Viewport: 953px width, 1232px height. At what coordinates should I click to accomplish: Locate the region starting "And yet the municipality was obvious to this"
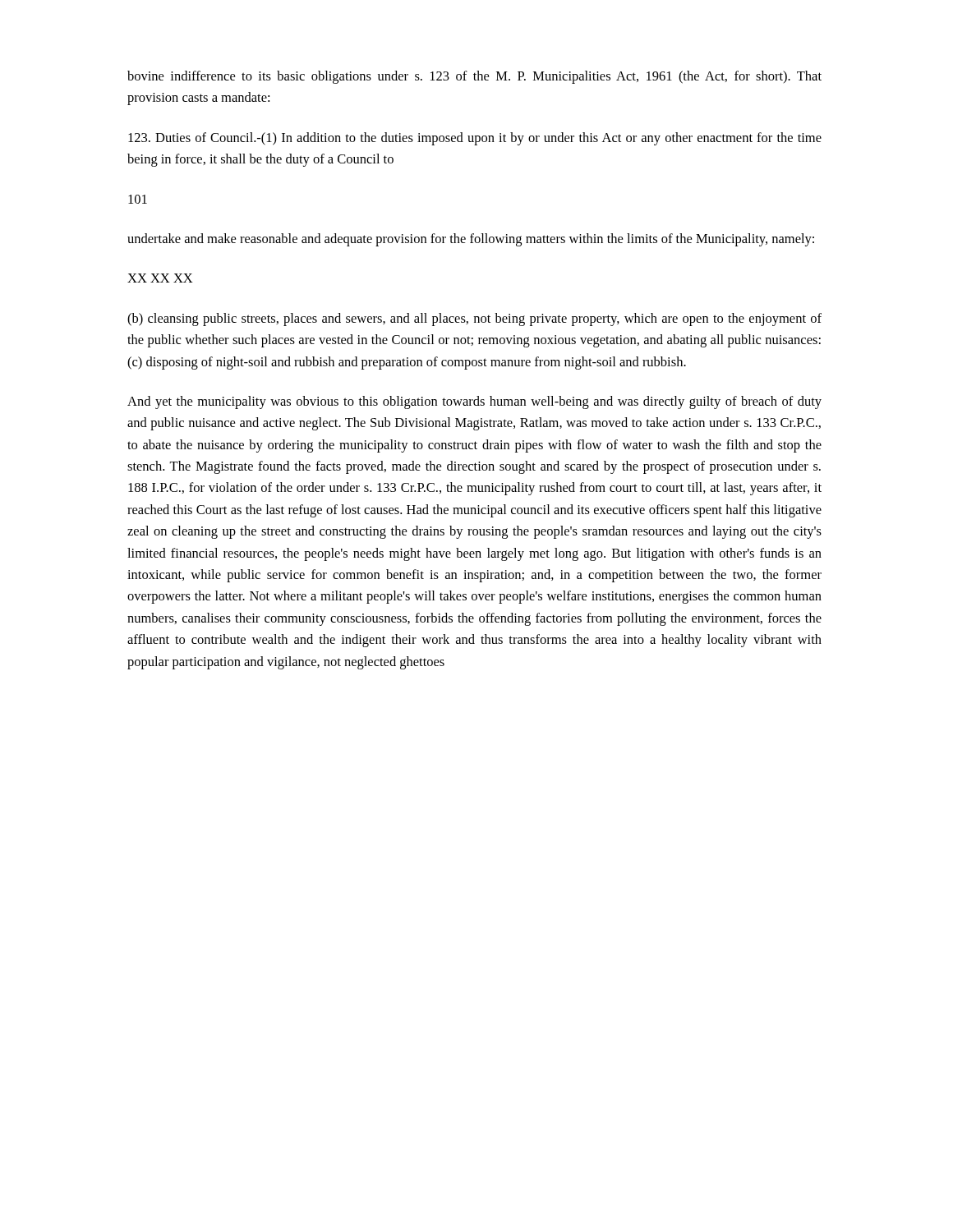tap(474, 531)
